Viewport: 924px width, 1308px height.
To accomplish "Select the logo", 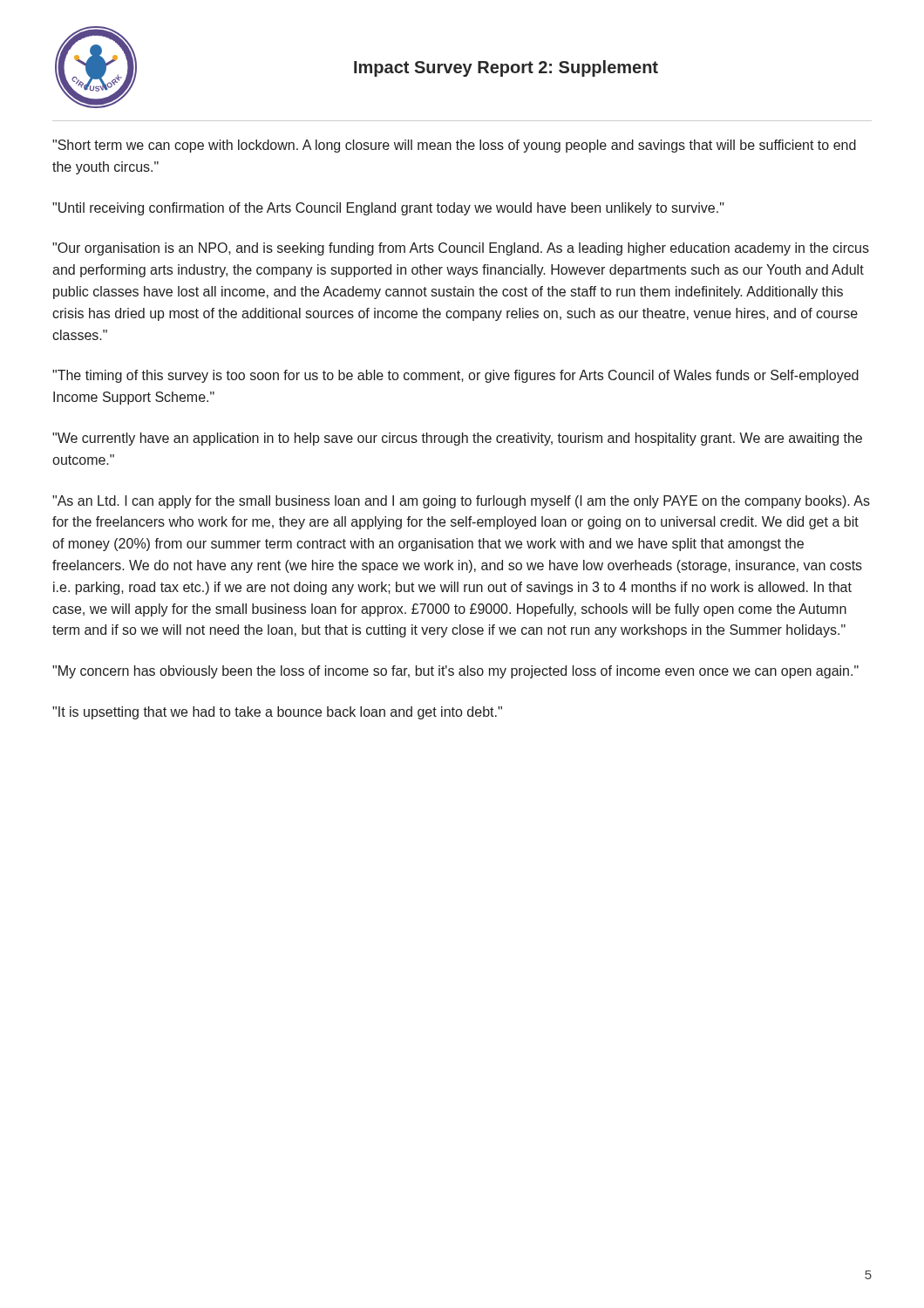I will click(x=96, y=68).
